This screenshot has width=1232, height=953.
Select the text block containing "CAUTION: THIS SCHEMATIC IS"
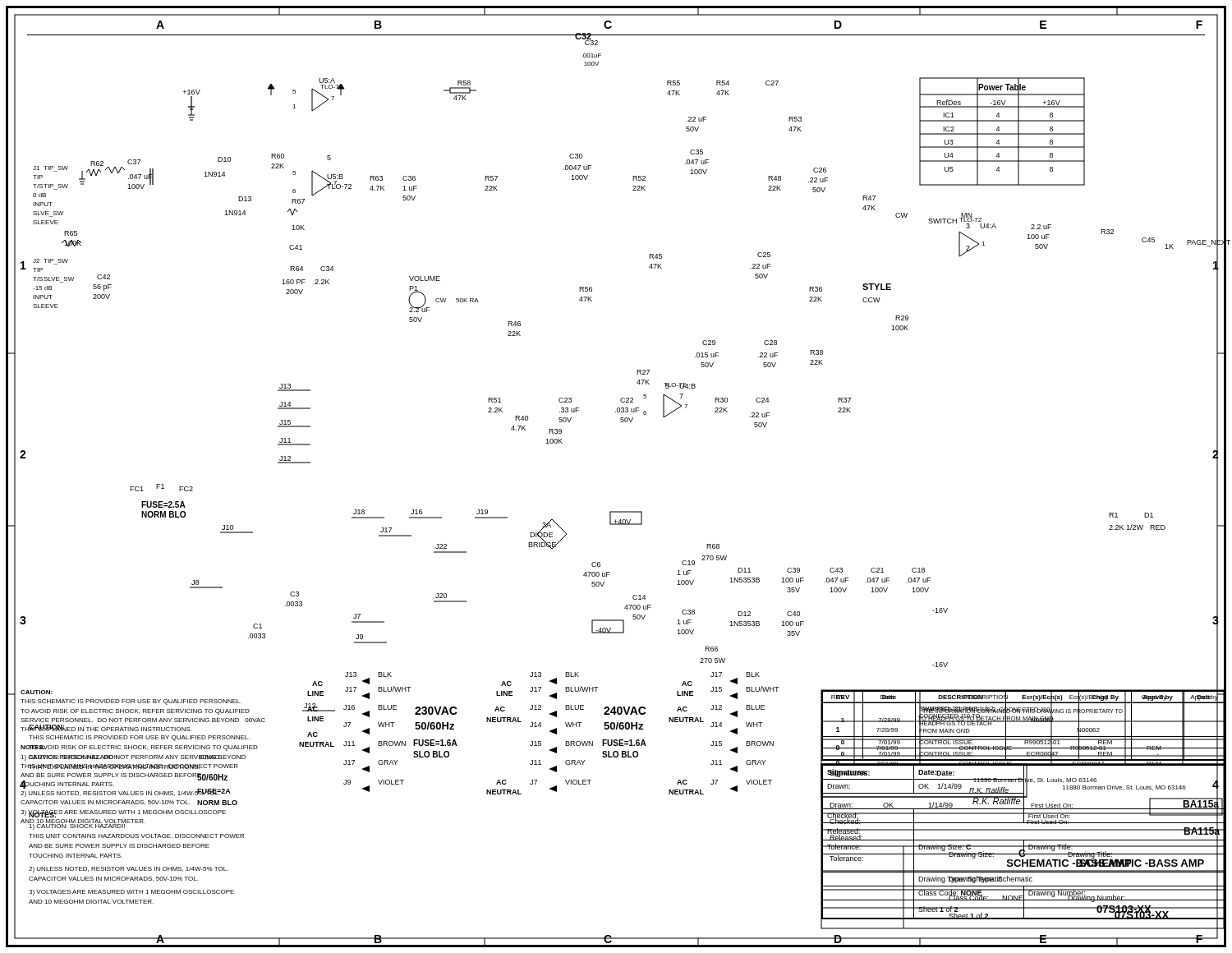pyautogui.click(x=143, y=757)
